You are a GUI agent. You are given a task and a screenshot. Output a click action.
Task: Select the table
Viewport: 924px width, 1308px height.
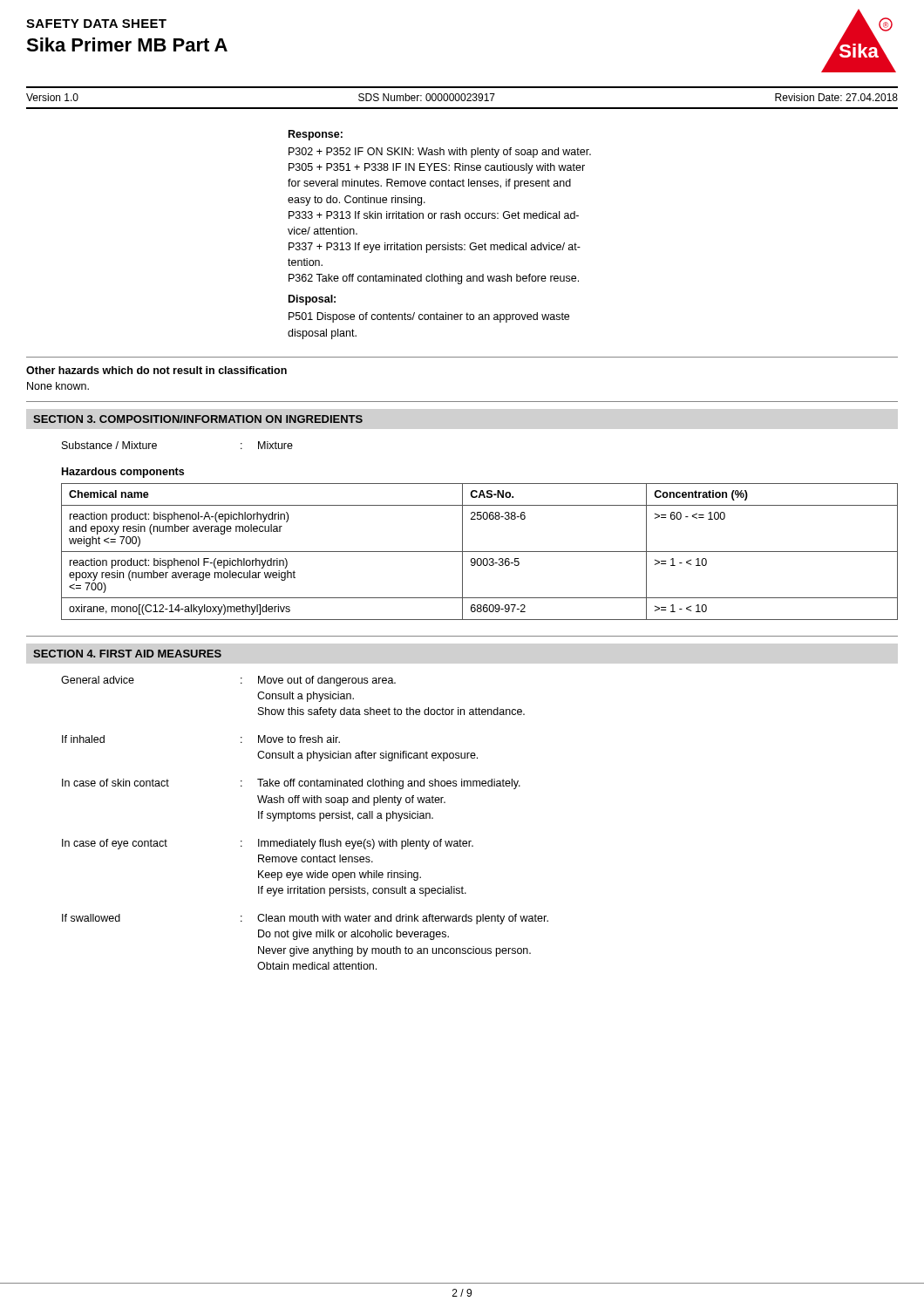point(462,551)
